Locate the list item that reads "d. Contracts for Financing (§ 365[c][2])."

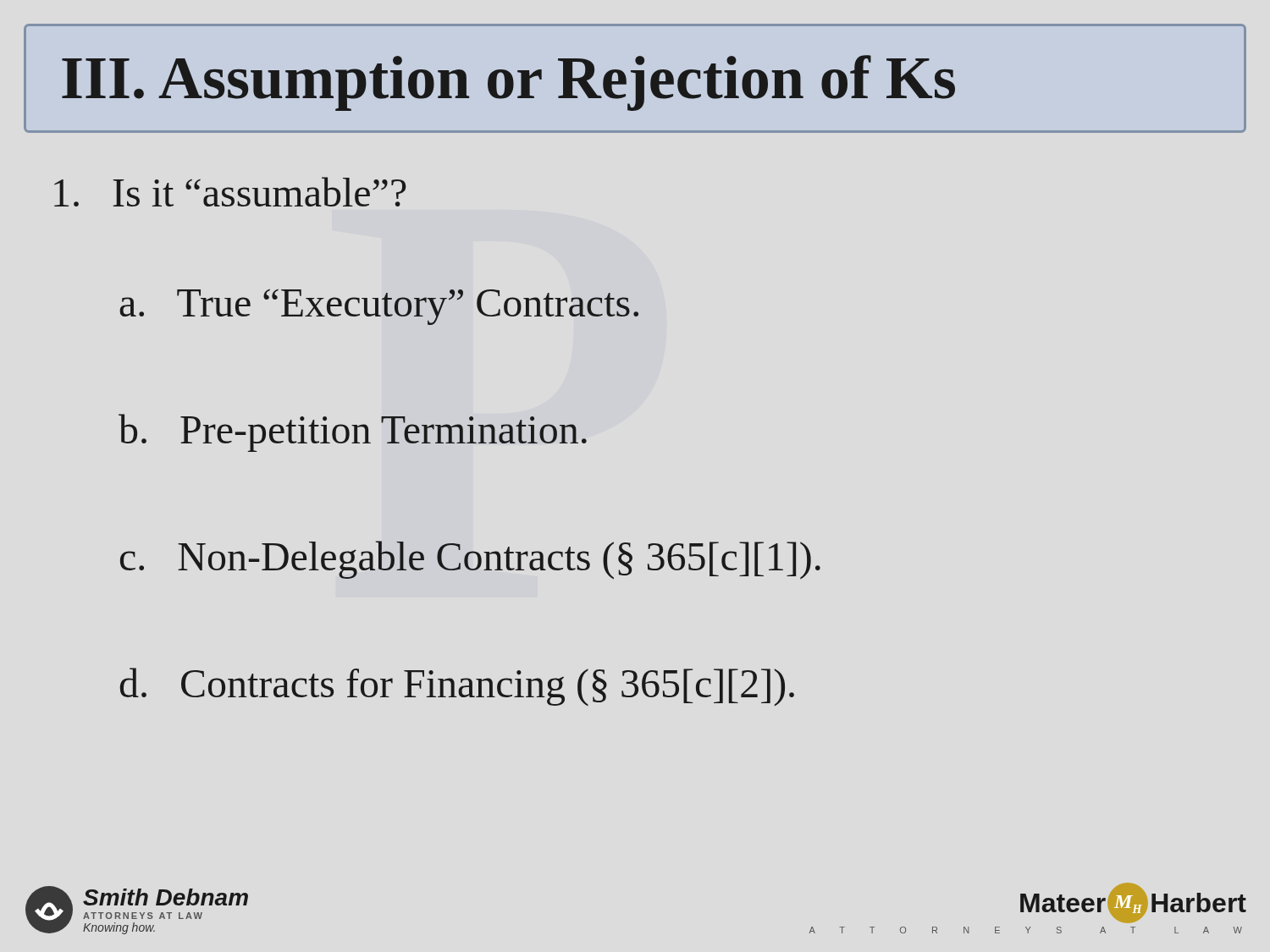click(458, 683)
